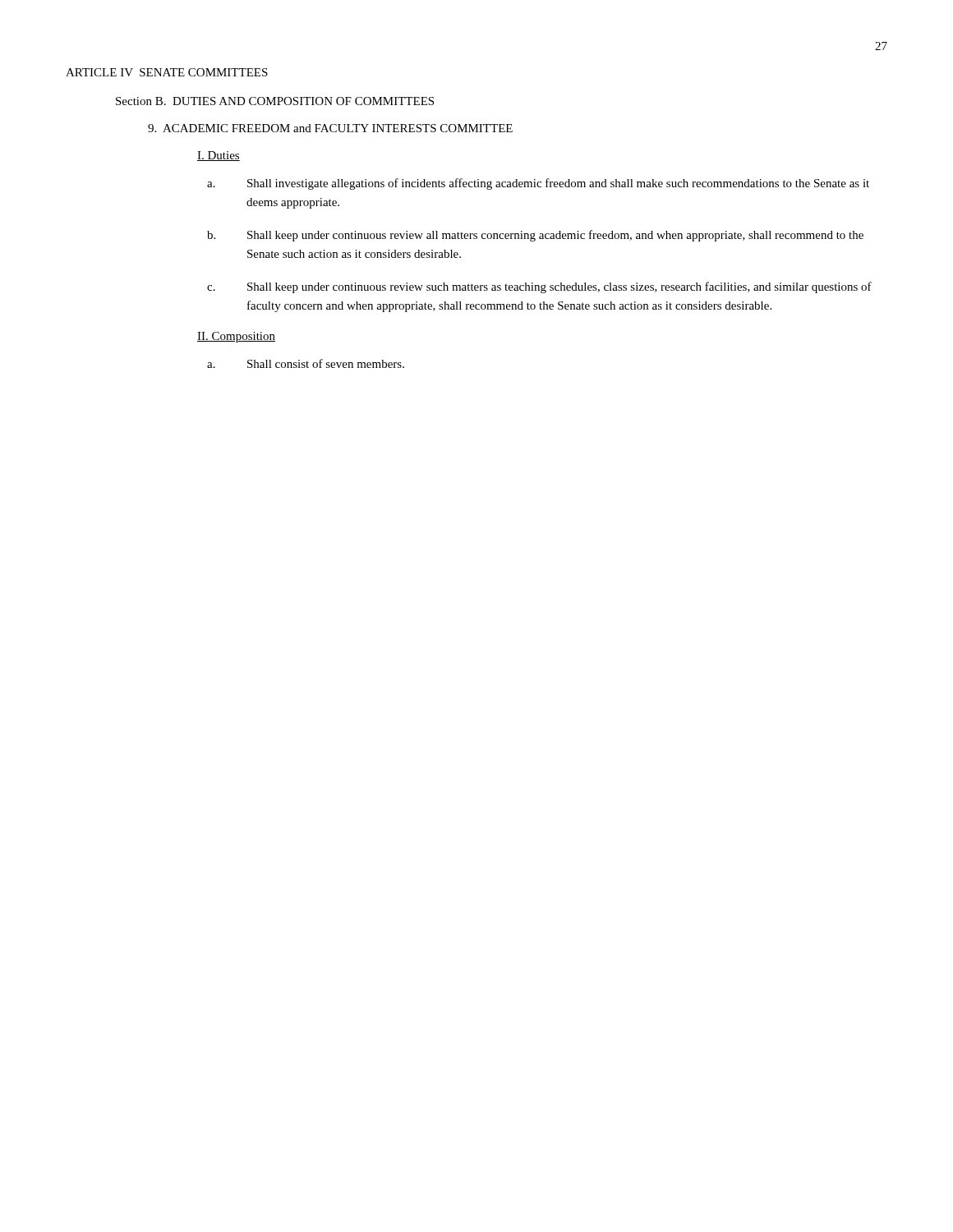Find the region starting "b. Shall keep"

[x=567, y=244]
